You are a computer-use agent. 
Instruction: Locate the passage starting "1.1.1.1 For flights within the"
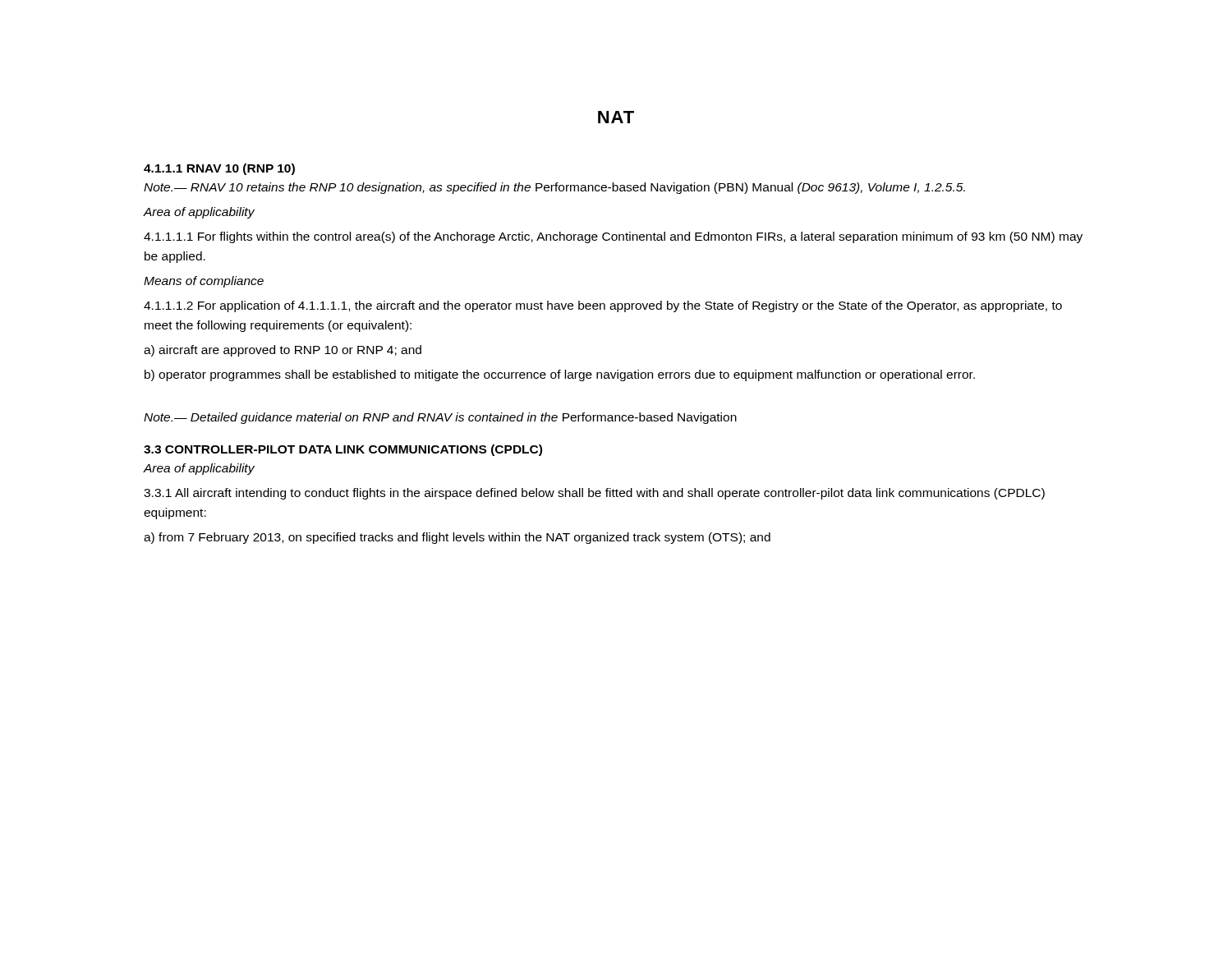613,246
